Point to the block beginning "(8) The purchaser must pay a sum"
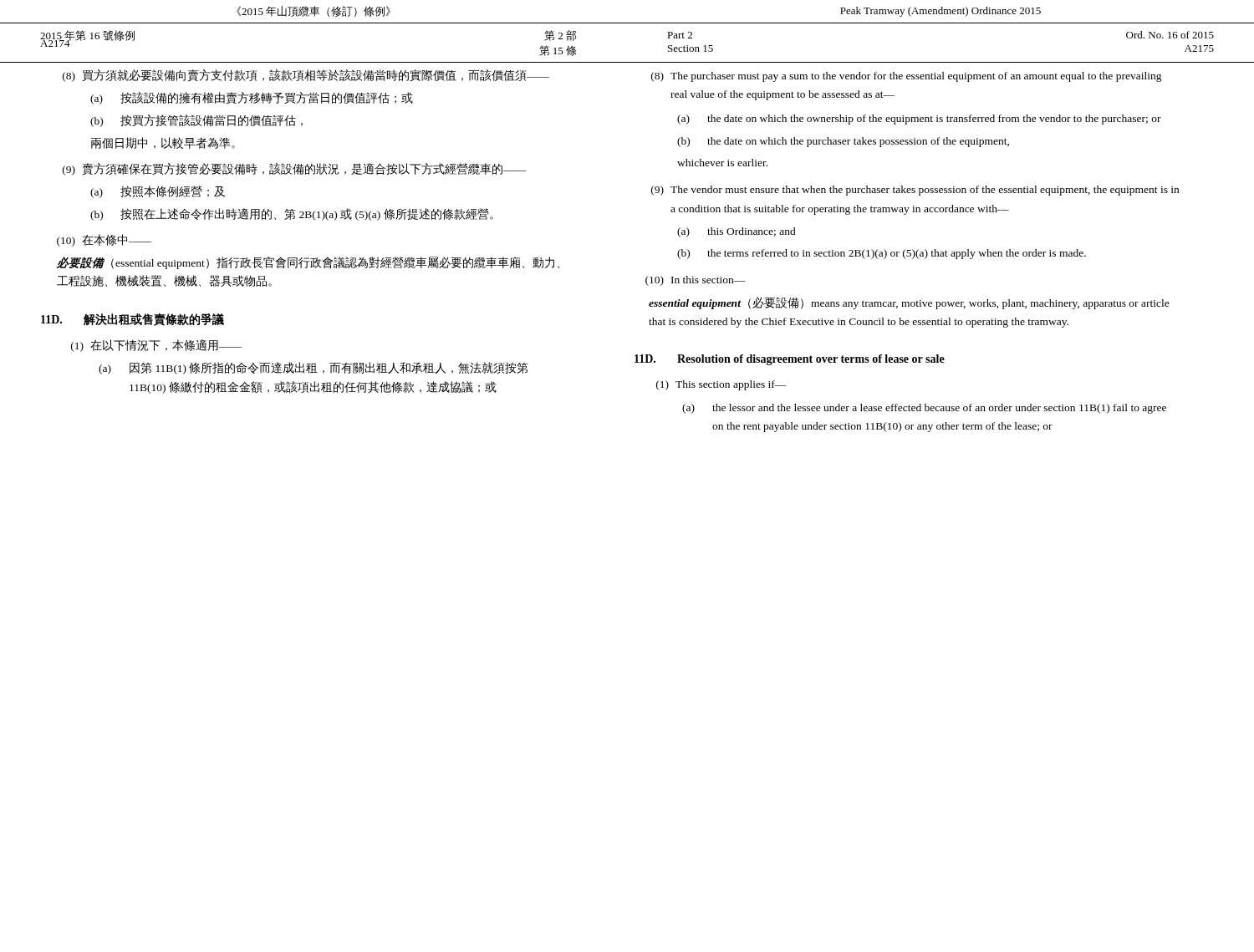The width and height of the screenshot is (1254, 952). (x=907, y=85)
